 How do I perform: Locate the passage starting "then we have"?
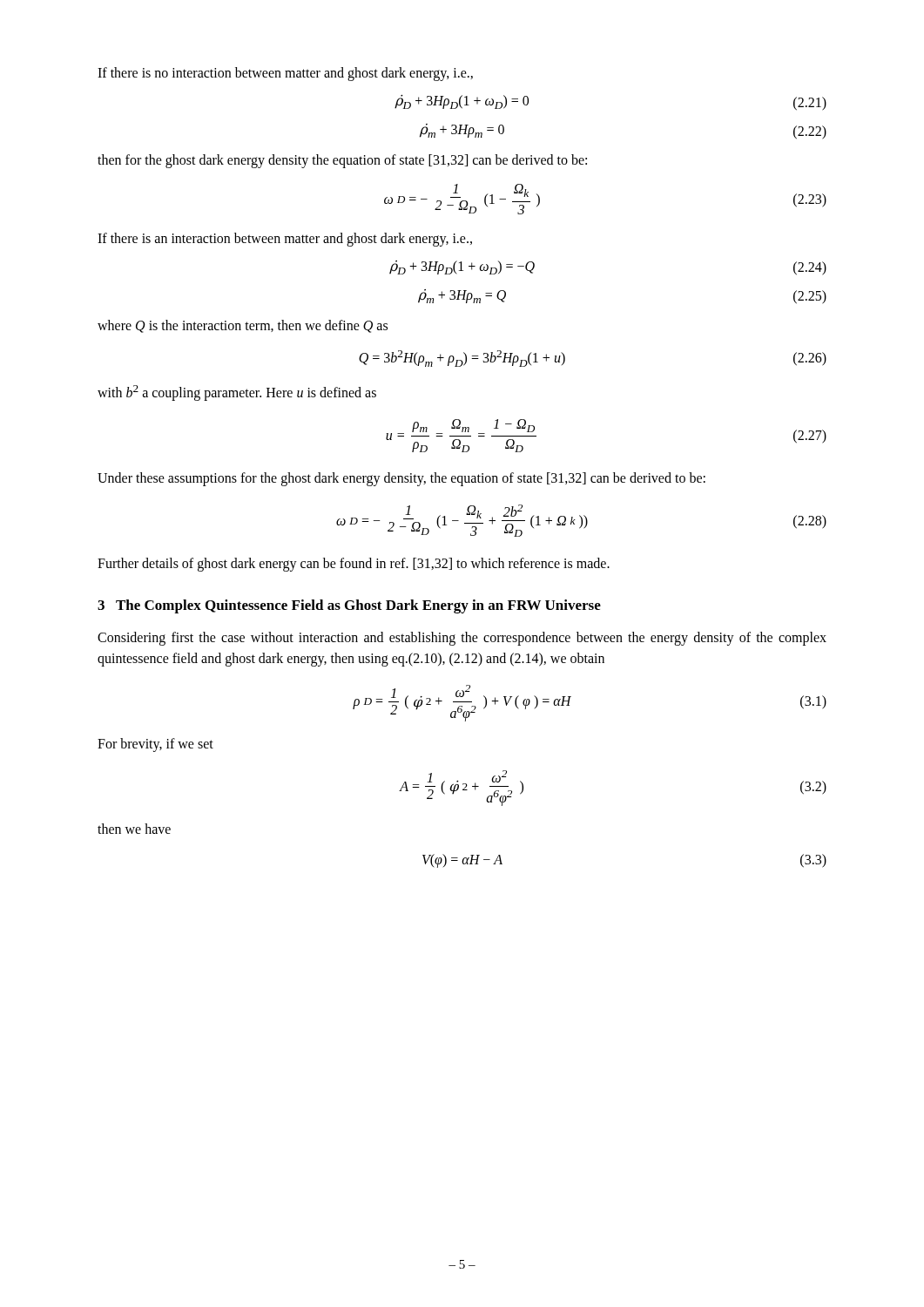click(134, 829)
